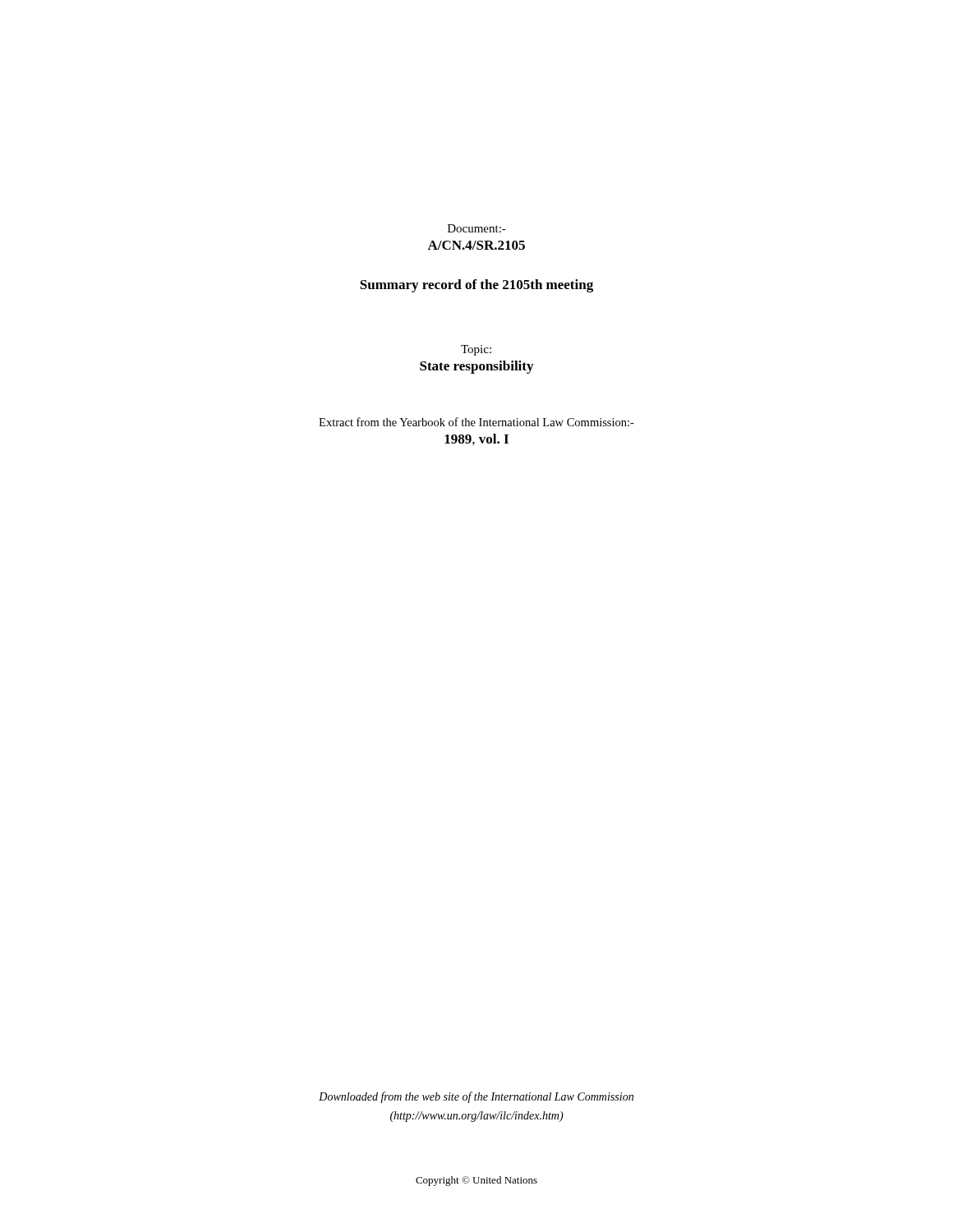The image size is (953, 1232).
Task: Locate the element starting "Downloaded from the web"
Action: (476, 1106)
